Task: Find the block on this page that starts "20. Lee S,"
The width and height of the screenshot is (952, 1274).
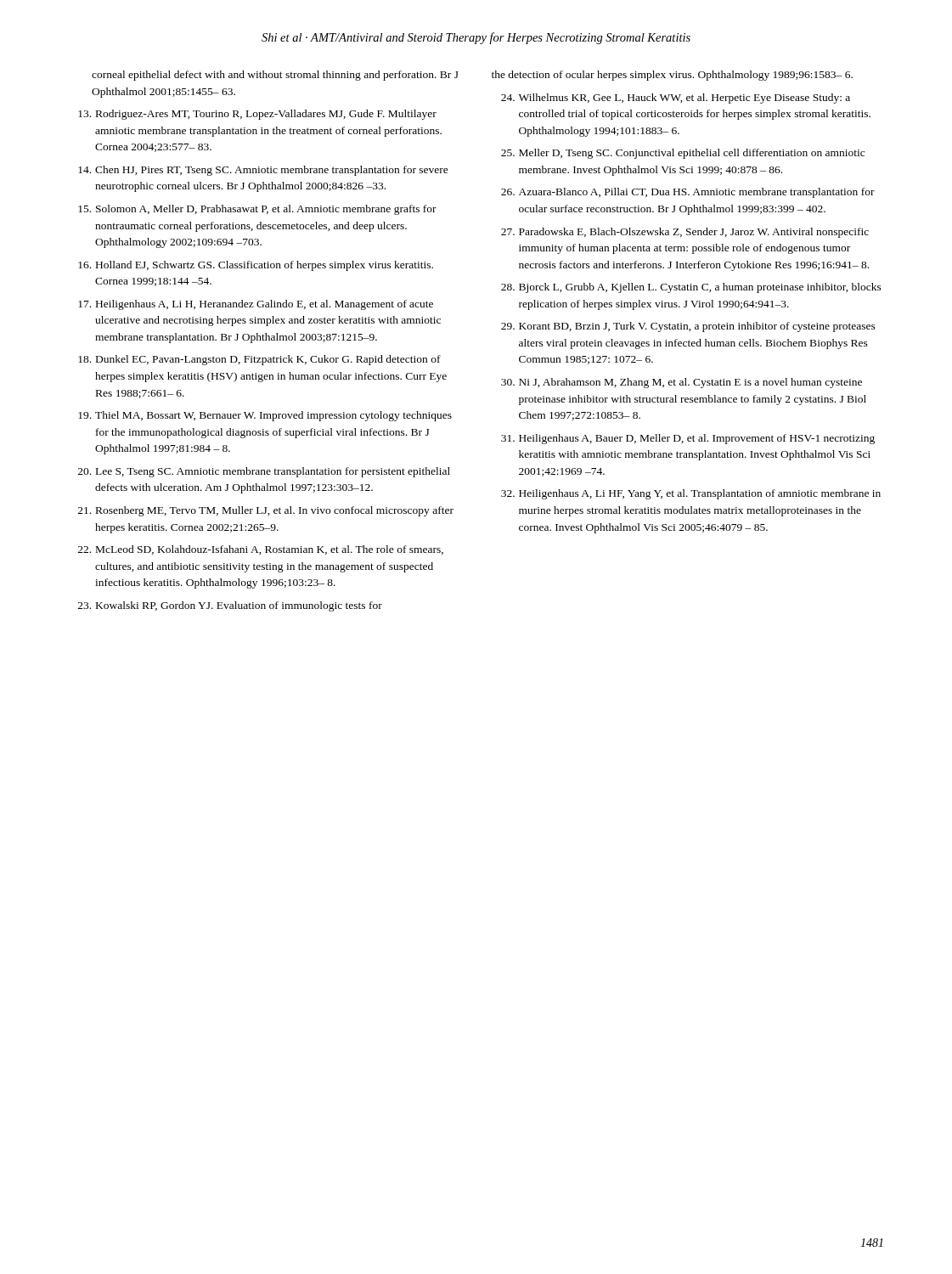Action: [264, 479]
